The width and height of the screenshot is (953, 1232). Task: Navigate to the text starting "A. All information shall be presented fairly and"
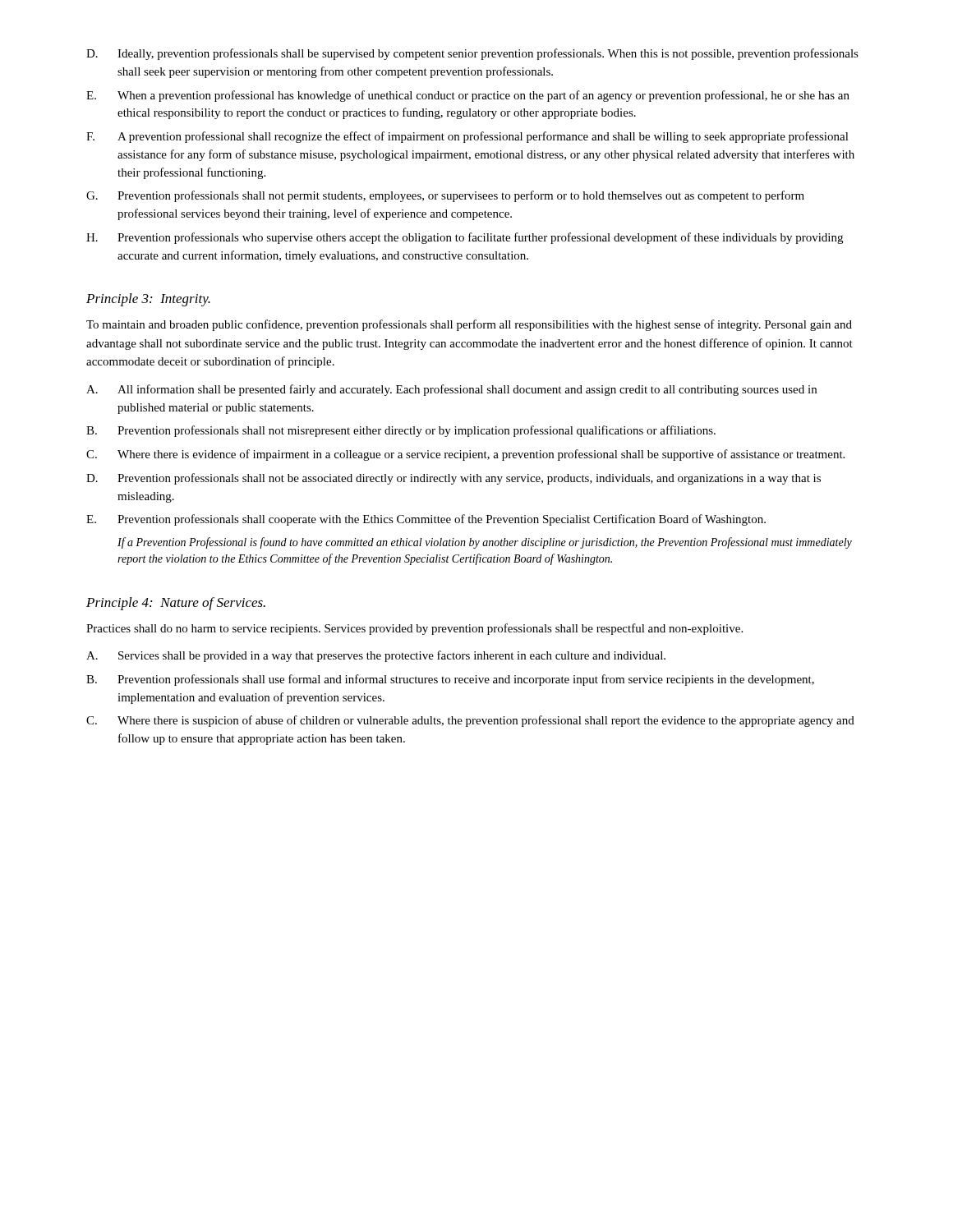point(476,399)
